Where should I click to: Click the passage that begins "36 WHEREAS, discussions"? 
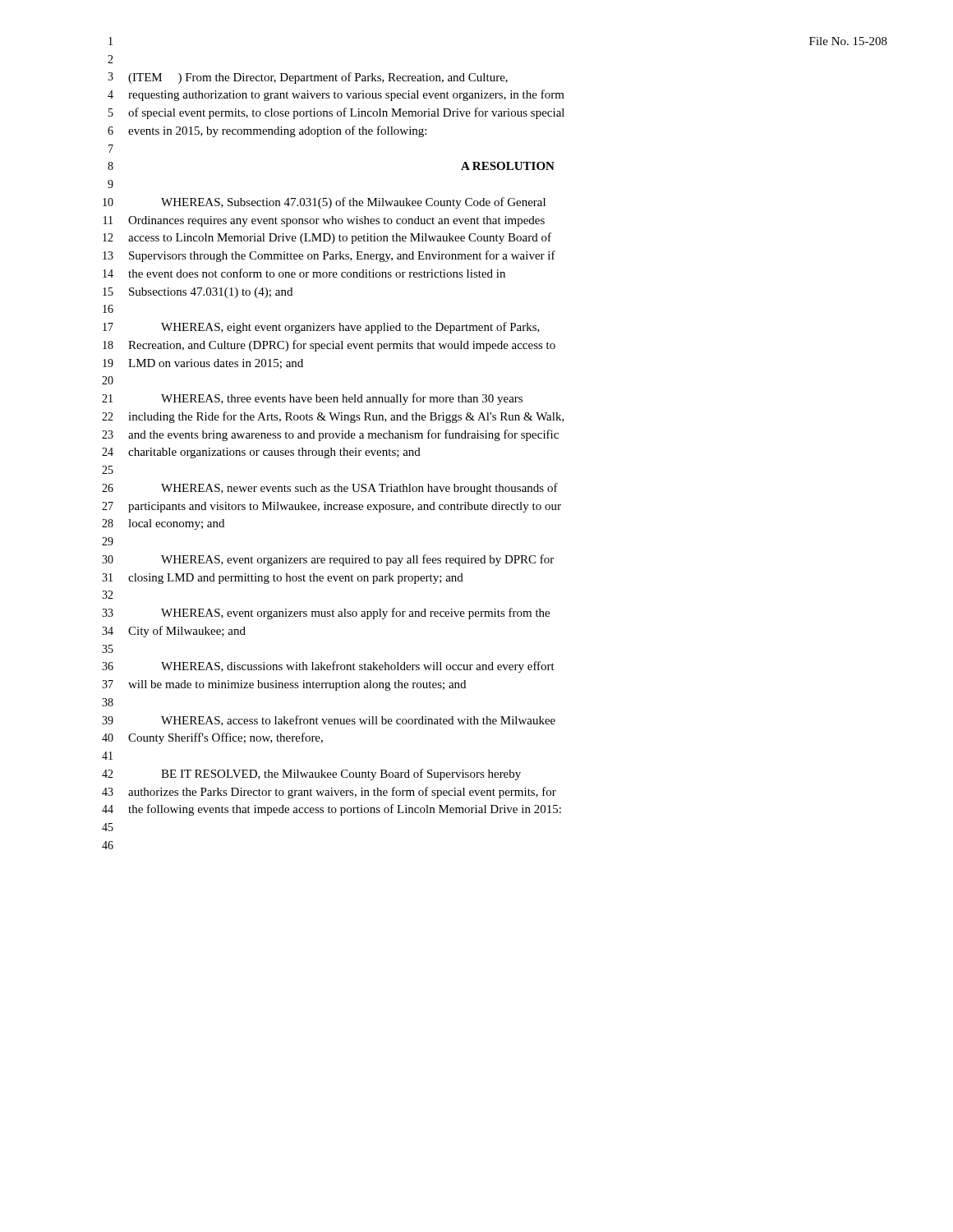coord(485,676)
